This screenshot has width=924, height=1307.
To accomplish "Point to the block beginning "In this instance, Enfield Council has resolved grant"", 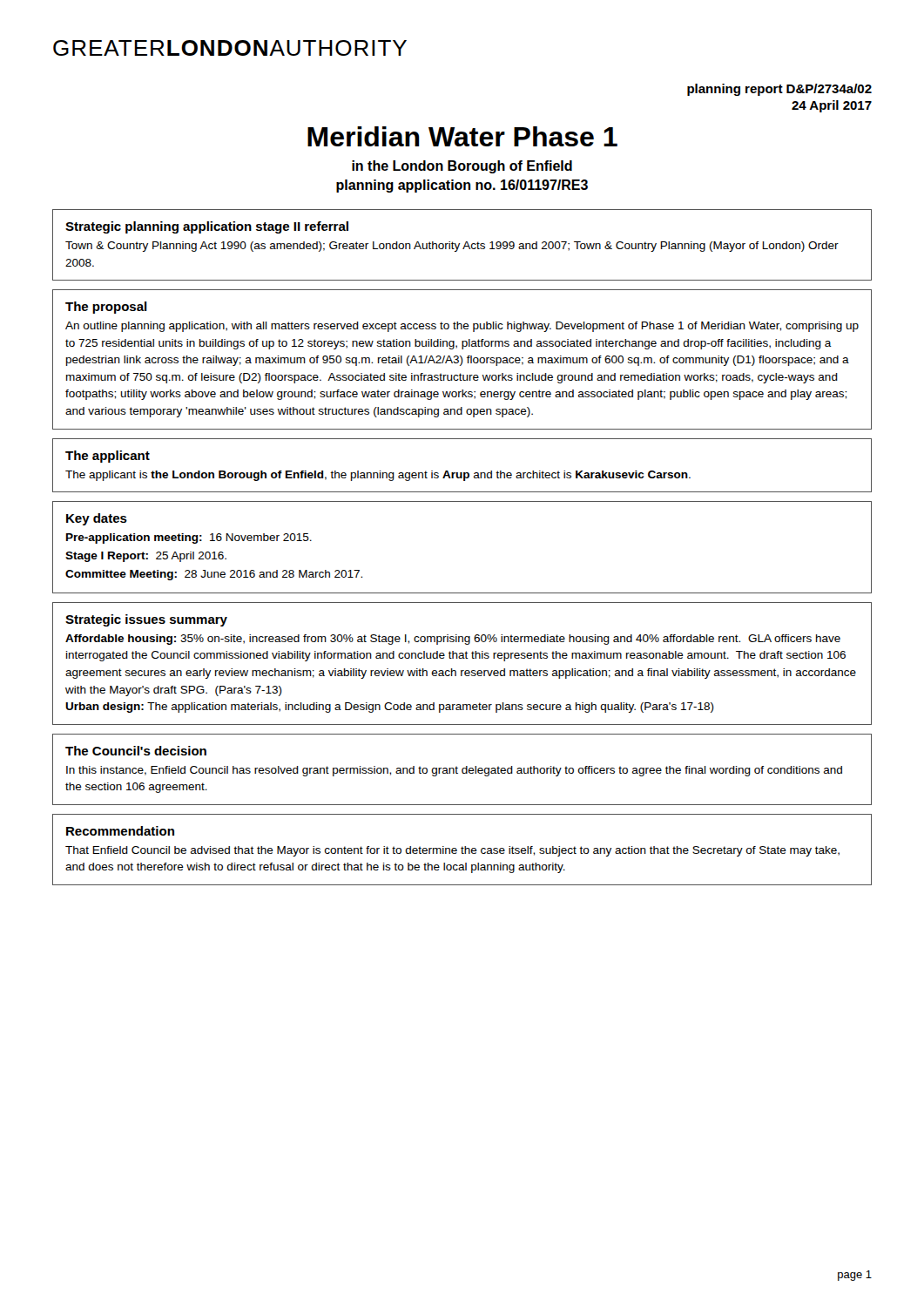I will pos(454,778).
